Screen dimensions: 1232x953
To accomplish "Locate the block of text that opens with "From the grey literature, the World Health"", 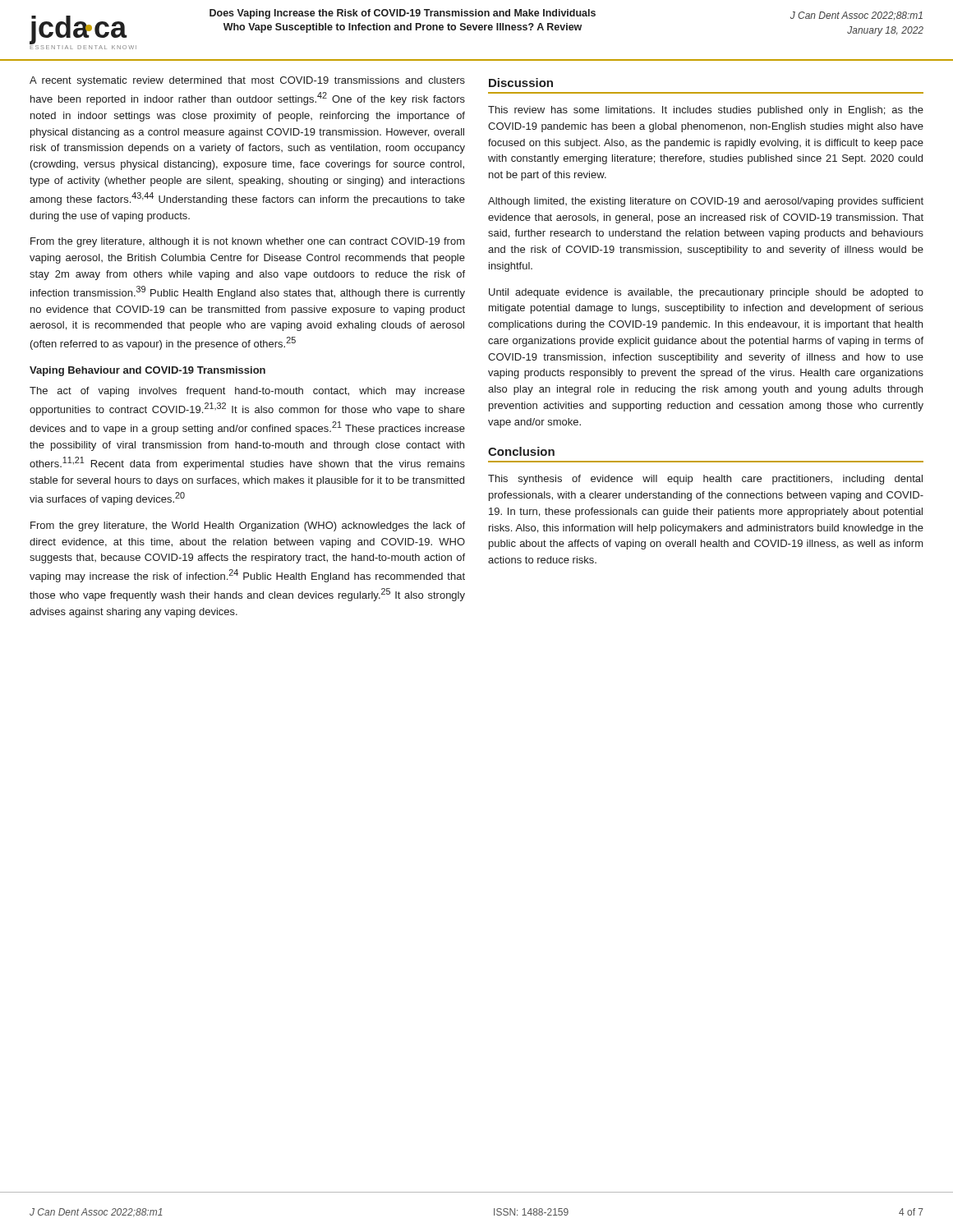I will (247, 569).
